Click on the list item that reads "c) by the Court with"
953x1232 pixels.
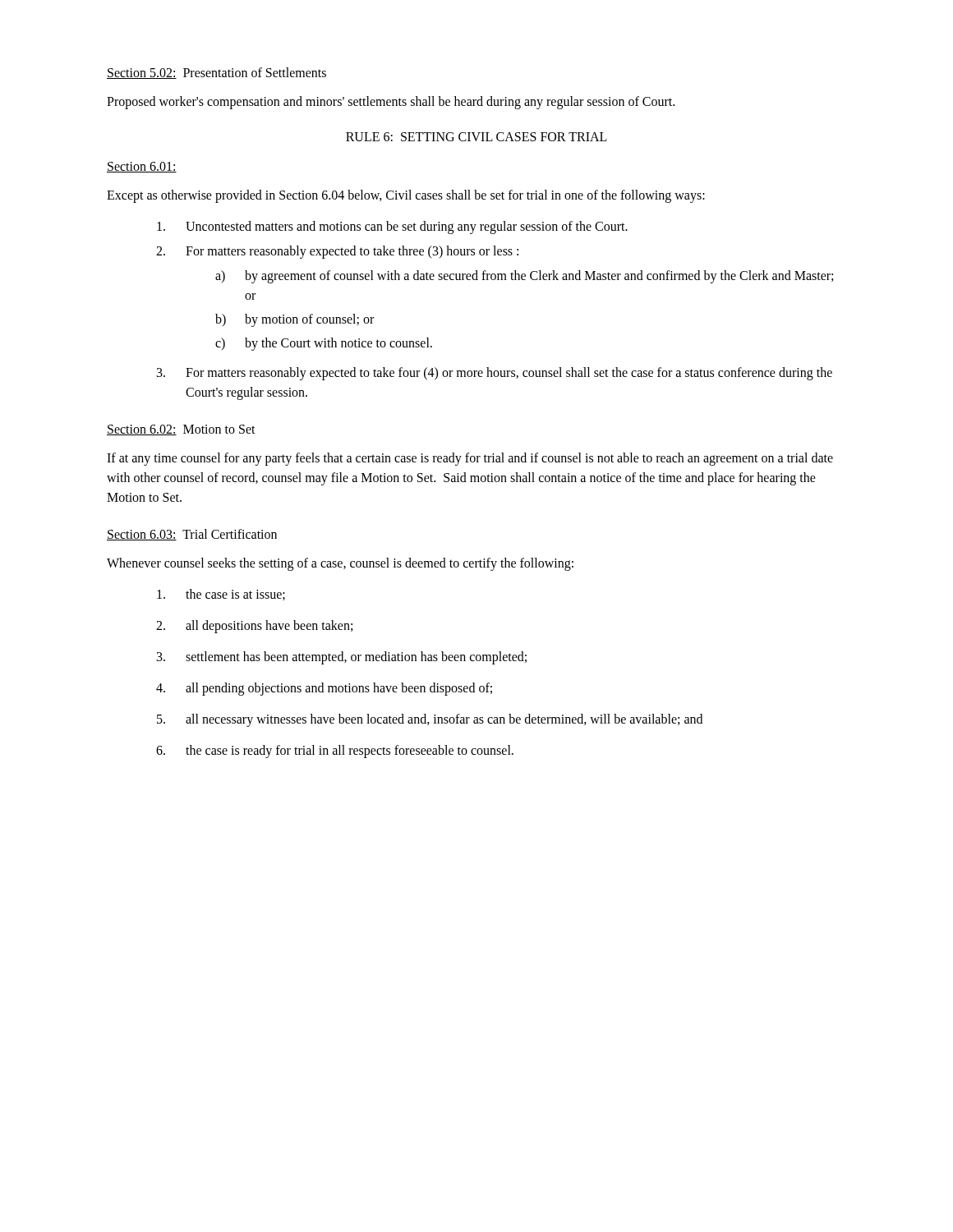pyautogui.click(x=324, y=344)
